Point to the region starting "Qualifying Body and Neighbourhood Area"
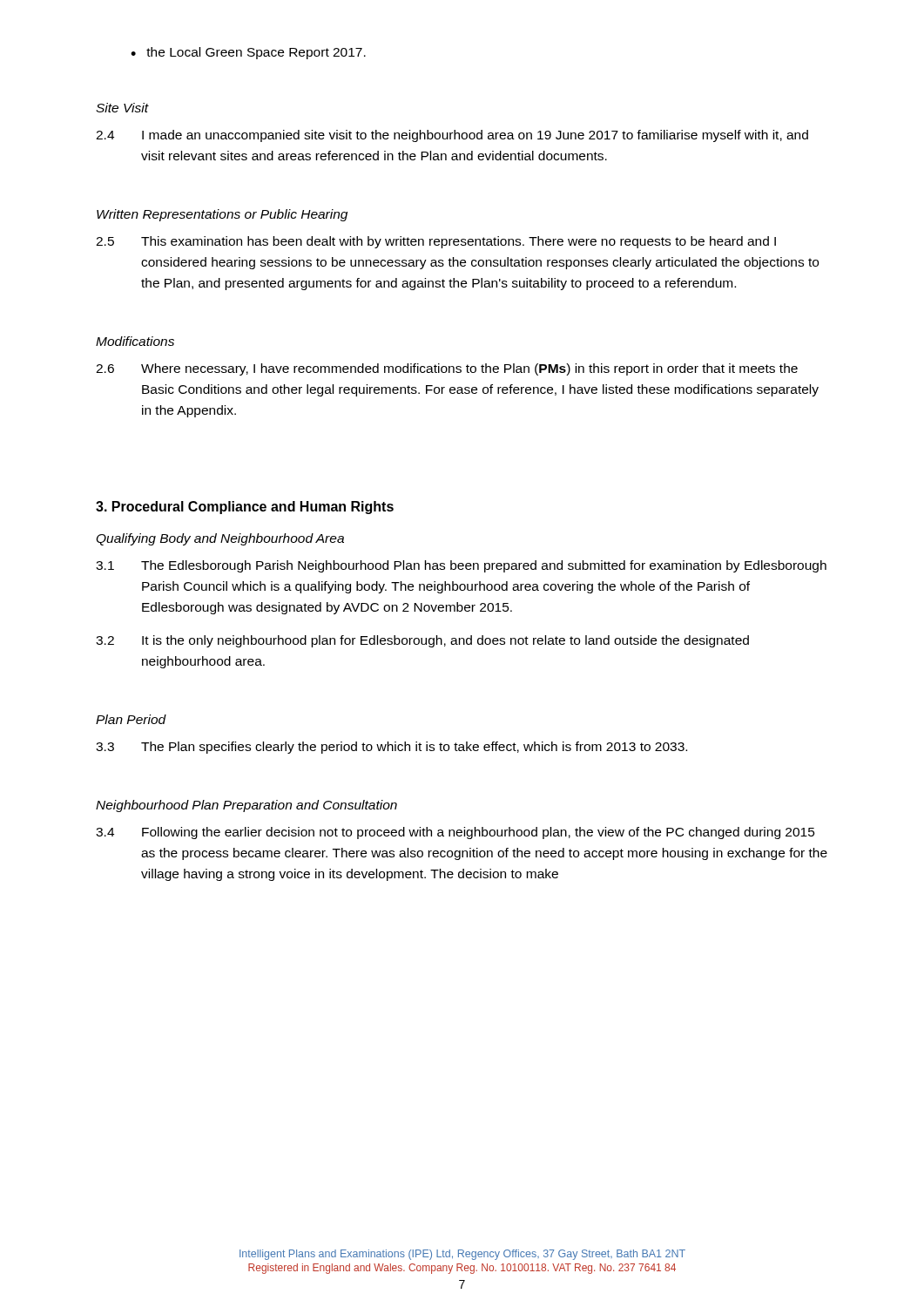Image resolution: width=924 pixels, height=1307 pixels. [220, 538]
